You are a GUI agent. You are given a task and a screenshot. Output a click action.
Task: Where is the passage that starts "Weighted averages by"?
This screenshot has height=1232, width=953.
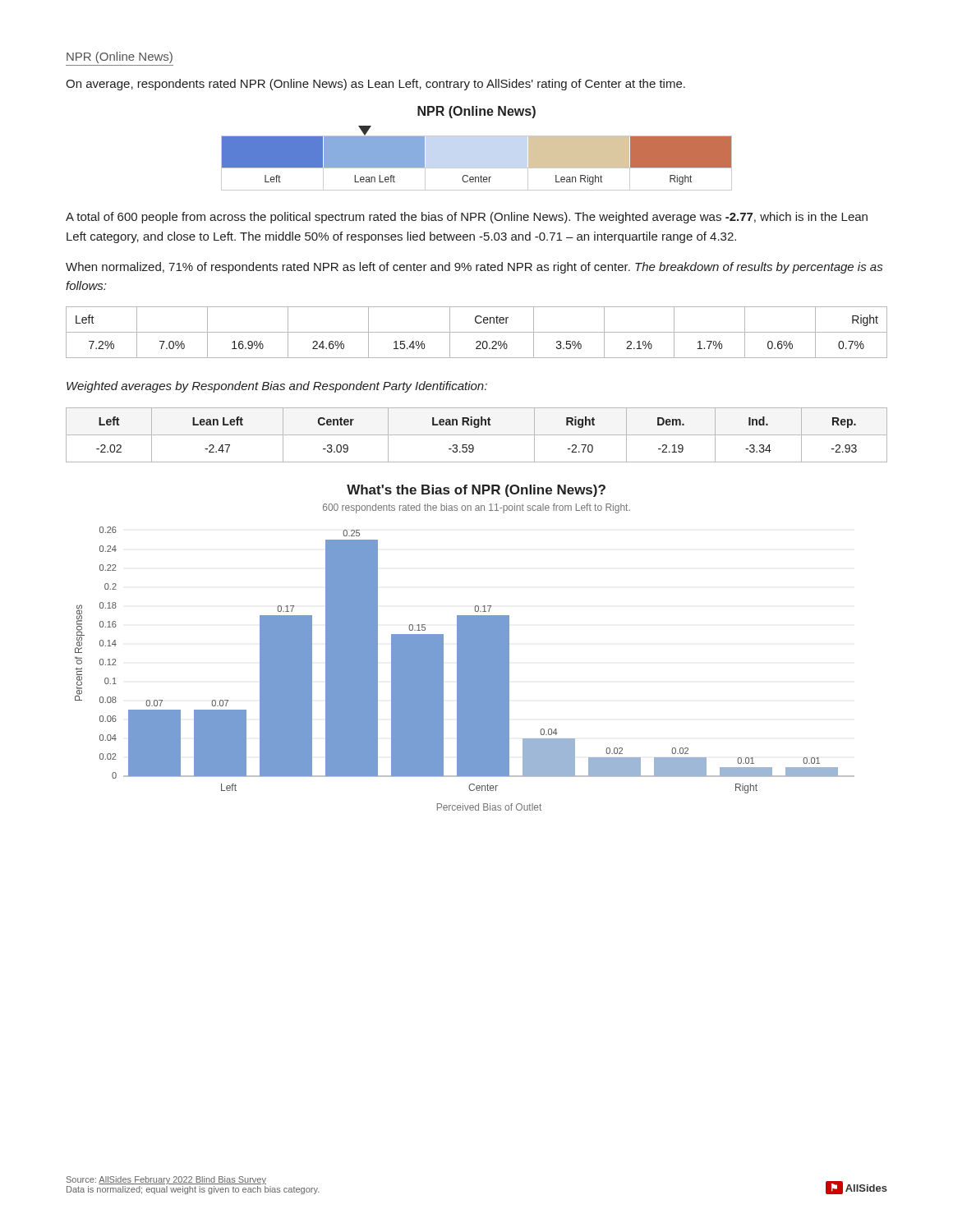pos(277,386)
